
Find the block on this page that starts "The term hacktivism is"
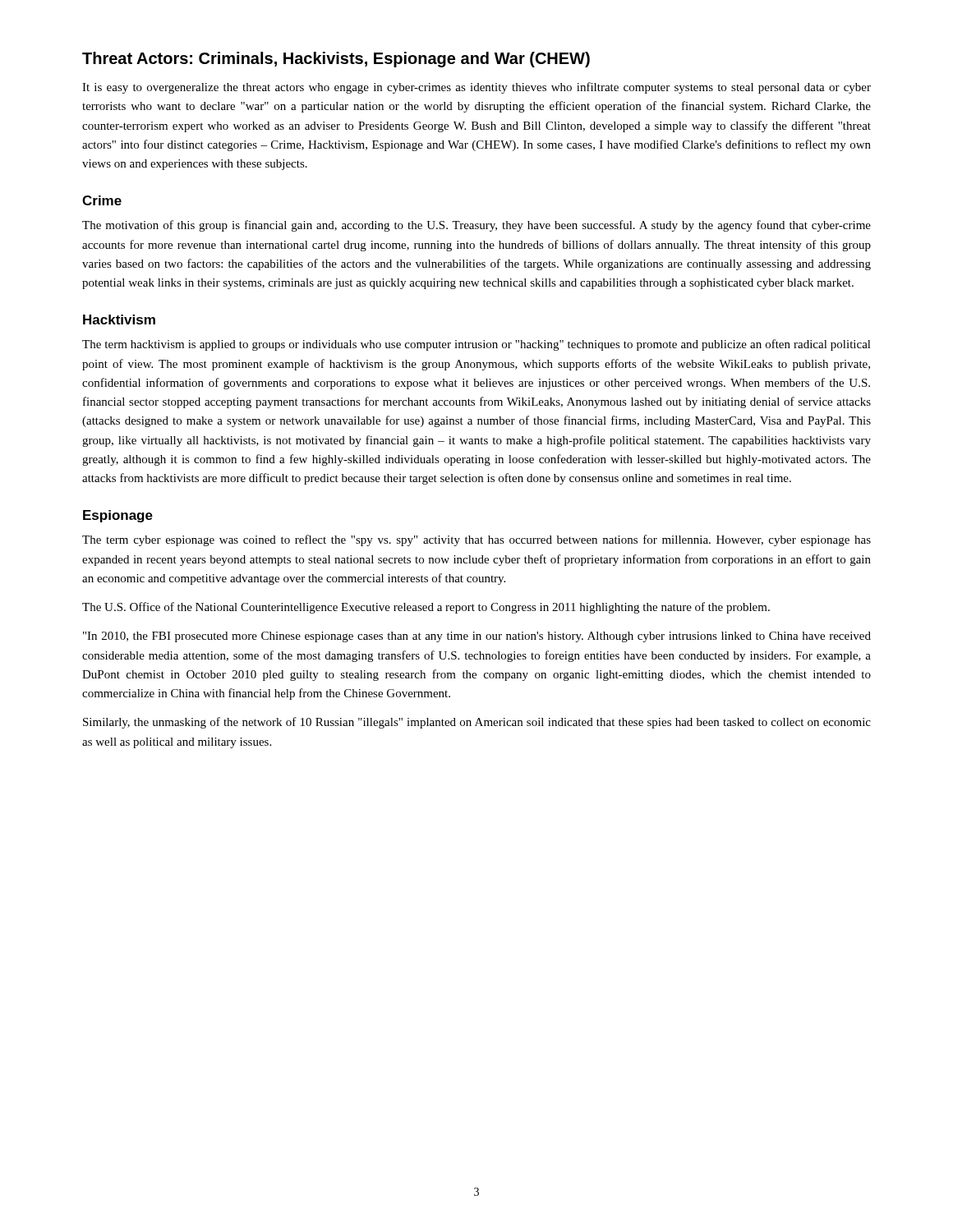(476, 412)
